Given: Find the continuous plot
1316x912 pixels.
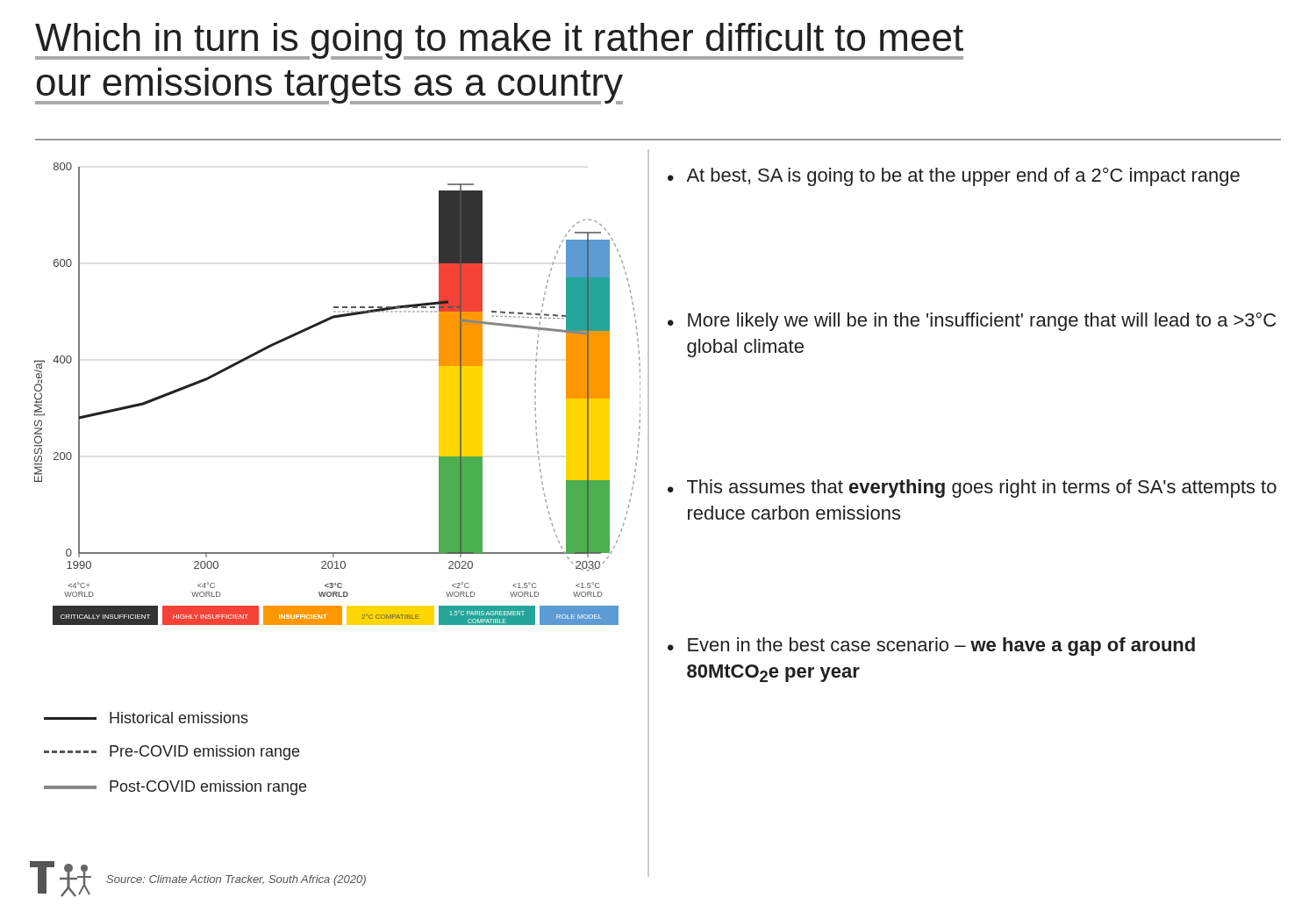Looking at the screenshot, I should [333, 413].
